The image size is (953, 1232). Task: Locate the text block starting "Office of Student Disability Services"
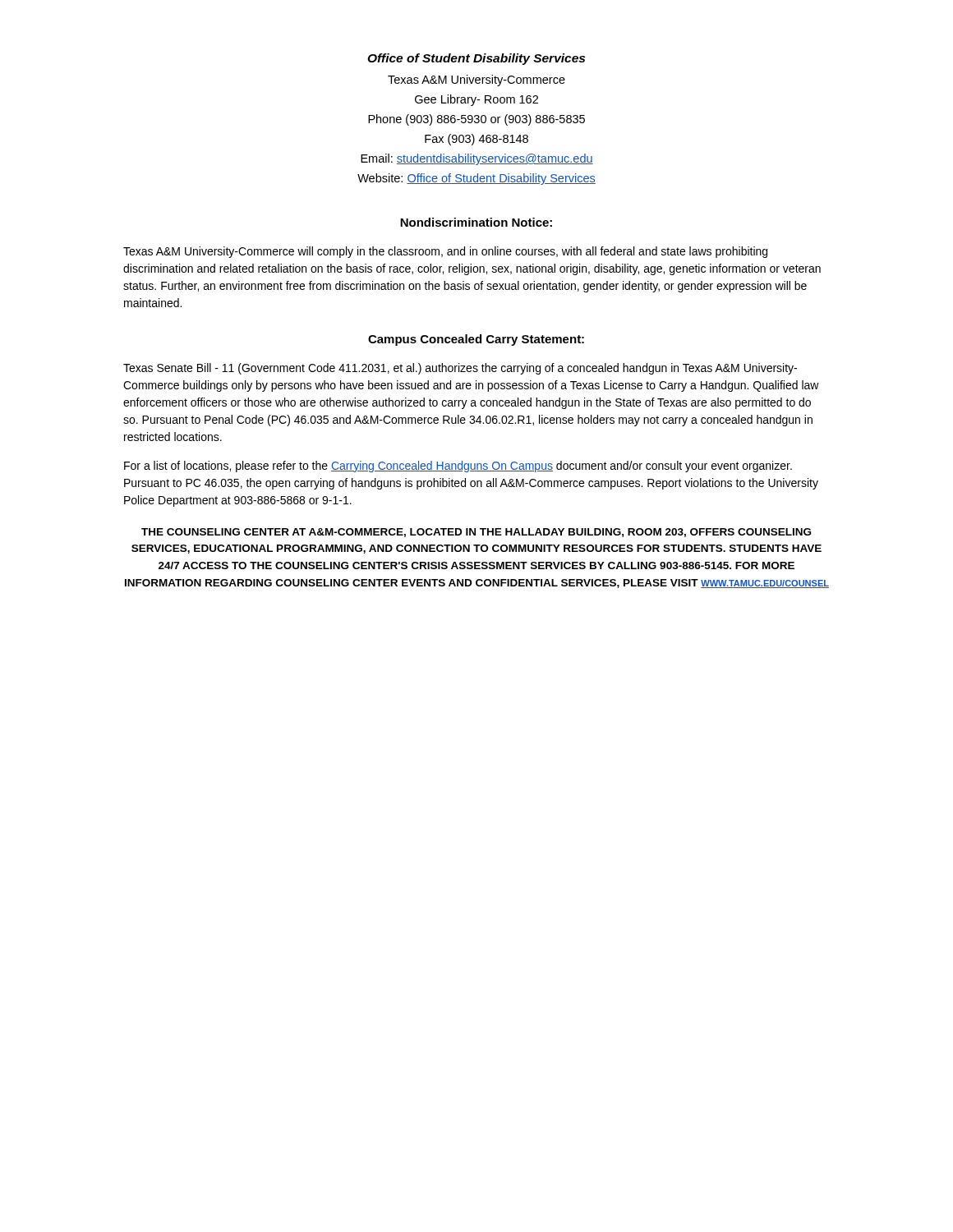(476, 58)
